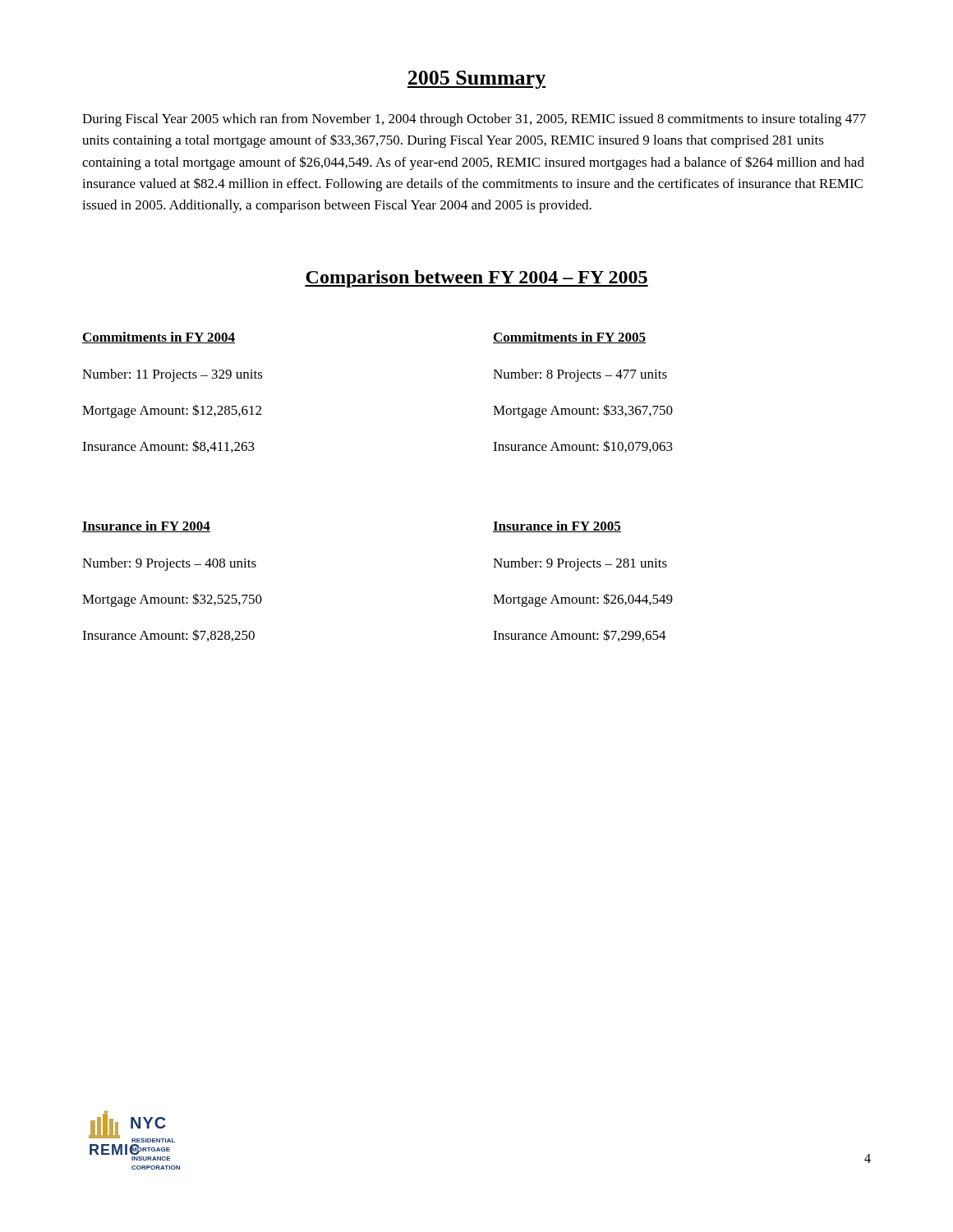Find the text starting "Insurance Amount: $7,828,250"
Image resolution: width=953 pixels, height=1232 pixels.
pos(169,636)
